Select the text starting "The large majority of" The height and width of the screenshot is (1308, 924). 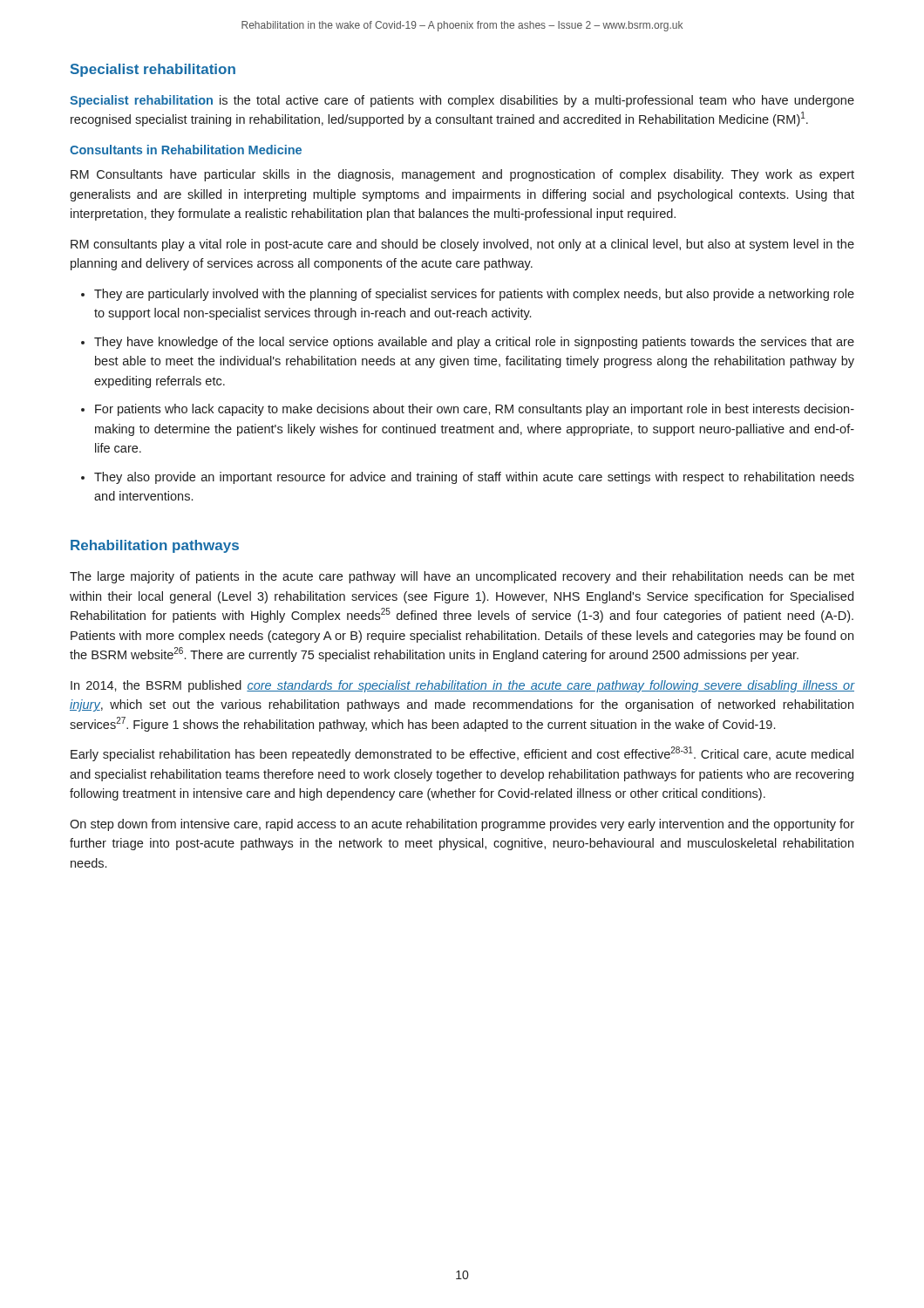click(x=462, y=616)
